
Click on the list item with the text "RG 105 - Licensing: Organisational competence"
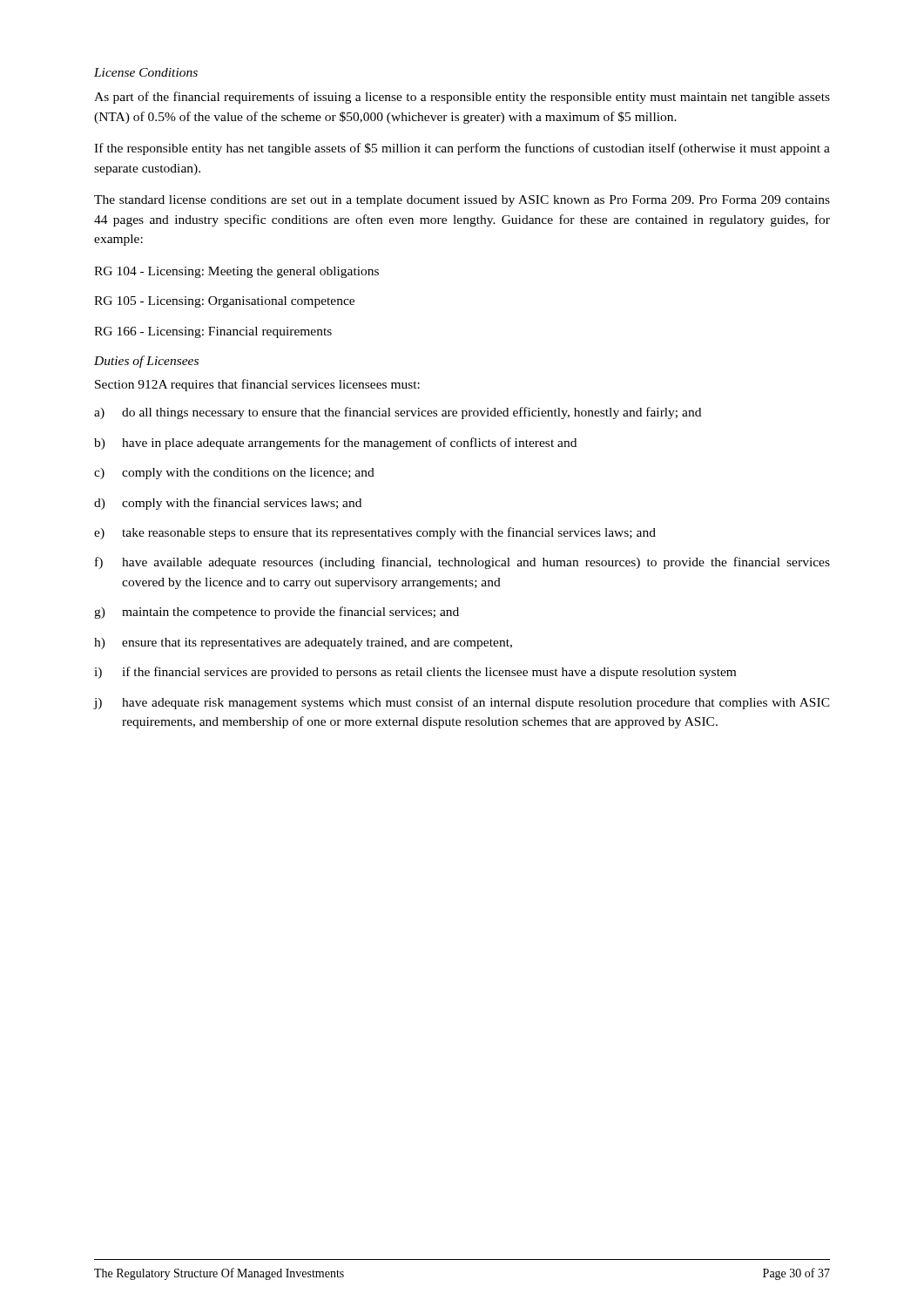pyautogui.click(x=225, y=300)
